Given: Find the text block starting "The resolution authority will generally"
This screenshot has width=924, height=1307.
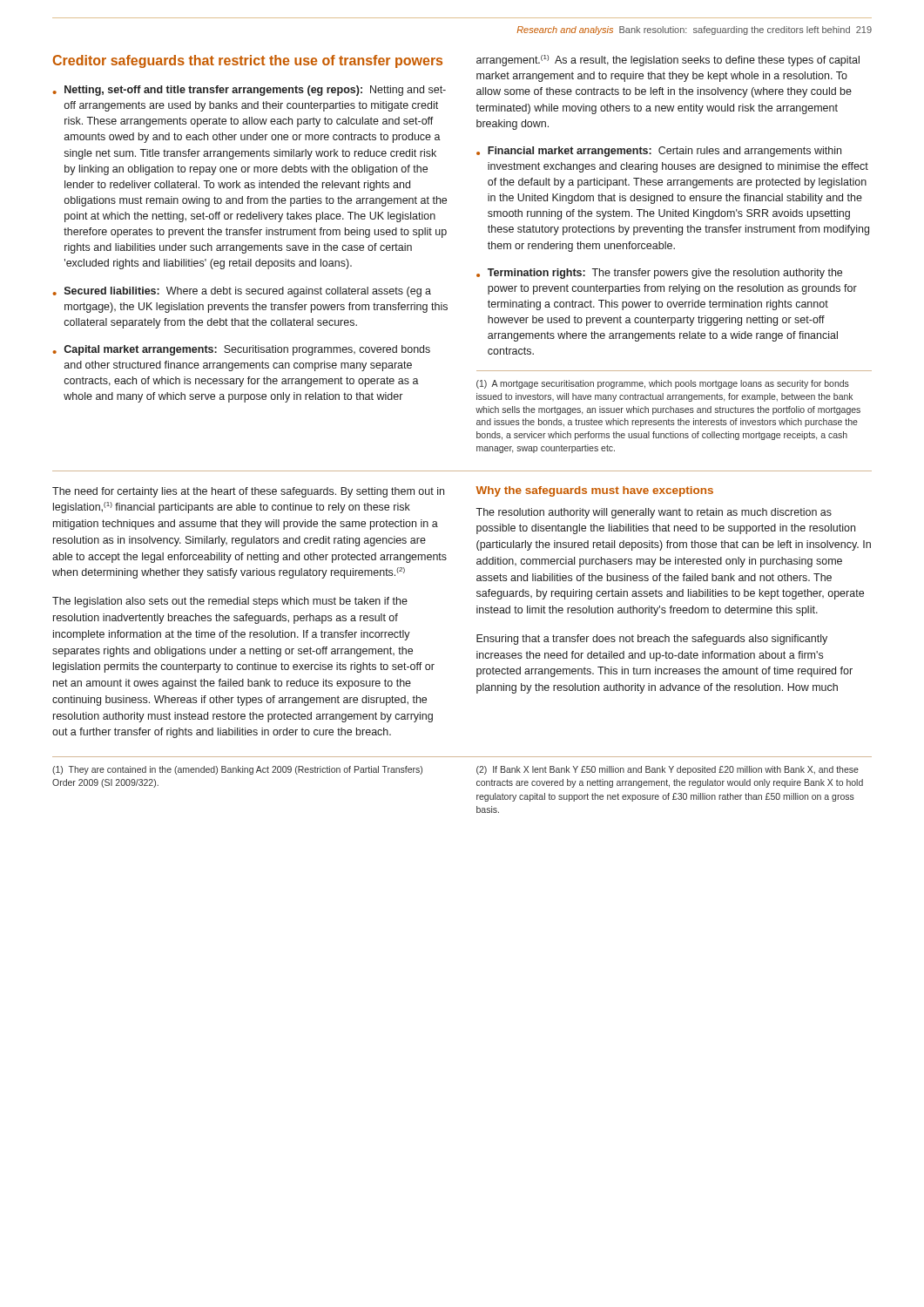Looking at the screenshot, I should coord(674,561).
